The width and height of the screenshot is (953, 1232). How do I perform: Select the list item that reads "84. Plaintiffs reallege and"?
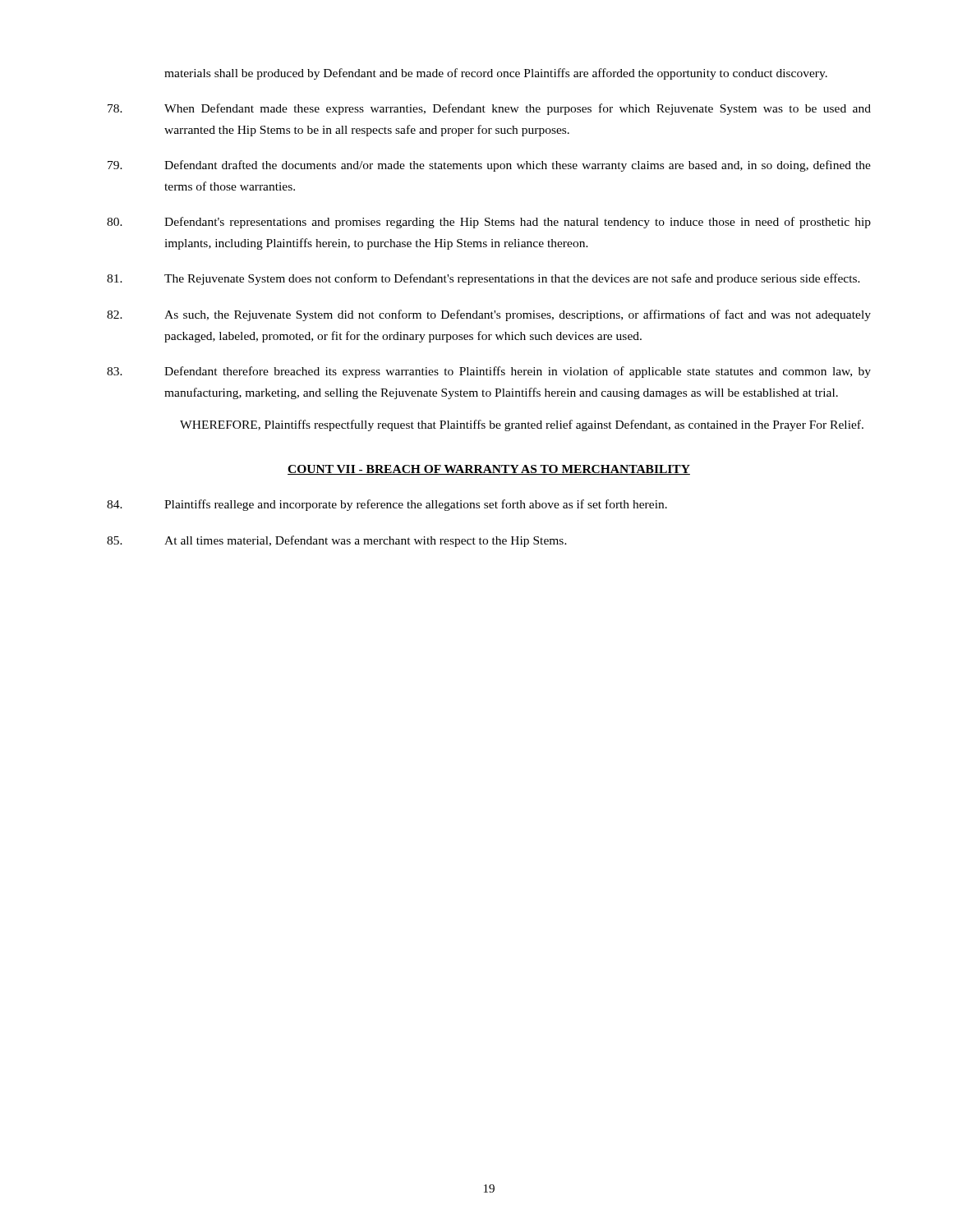tap(489, 504)
